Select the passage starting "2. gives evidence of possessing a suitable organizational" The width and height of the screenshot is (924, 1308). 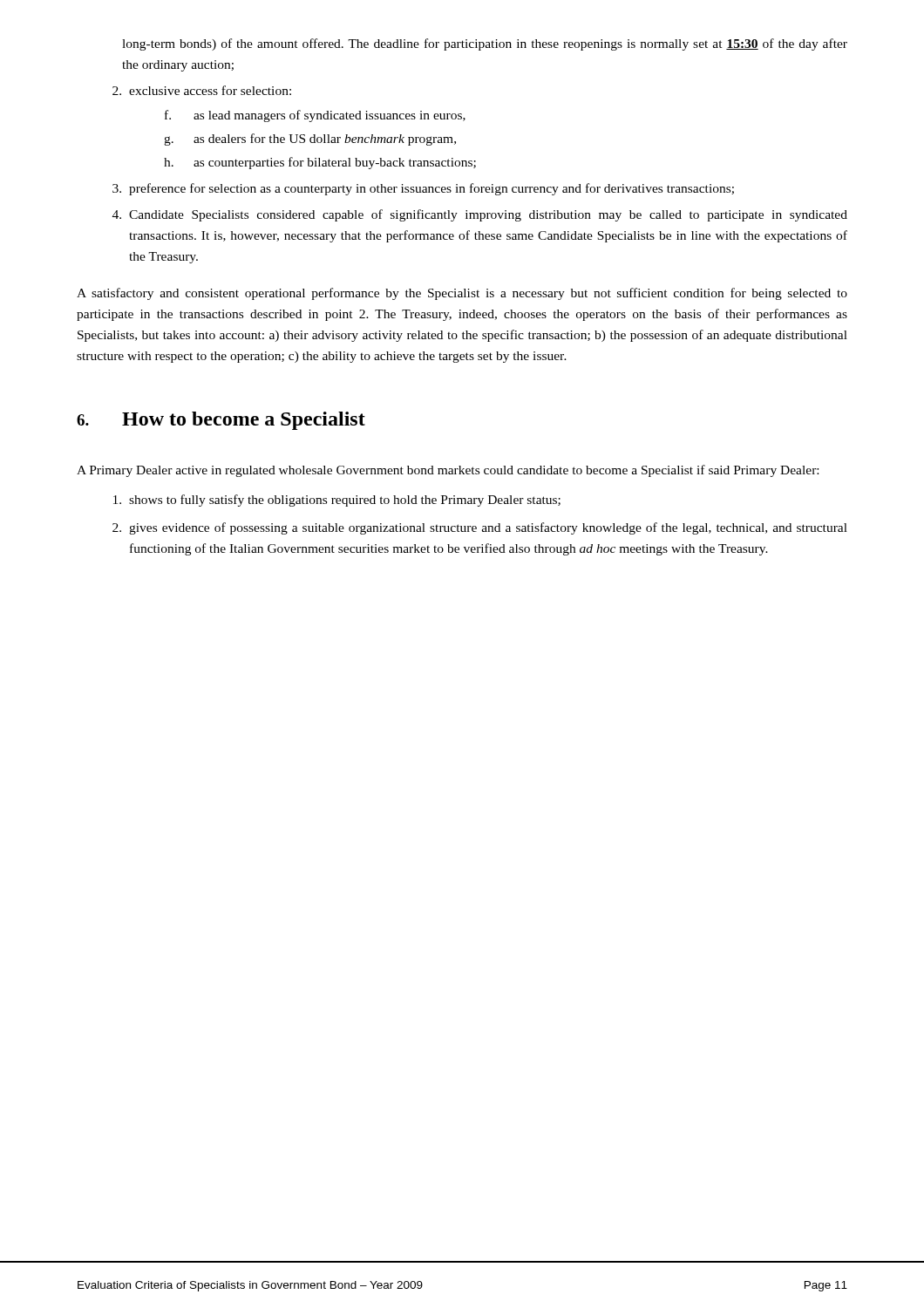pos(462,538)
